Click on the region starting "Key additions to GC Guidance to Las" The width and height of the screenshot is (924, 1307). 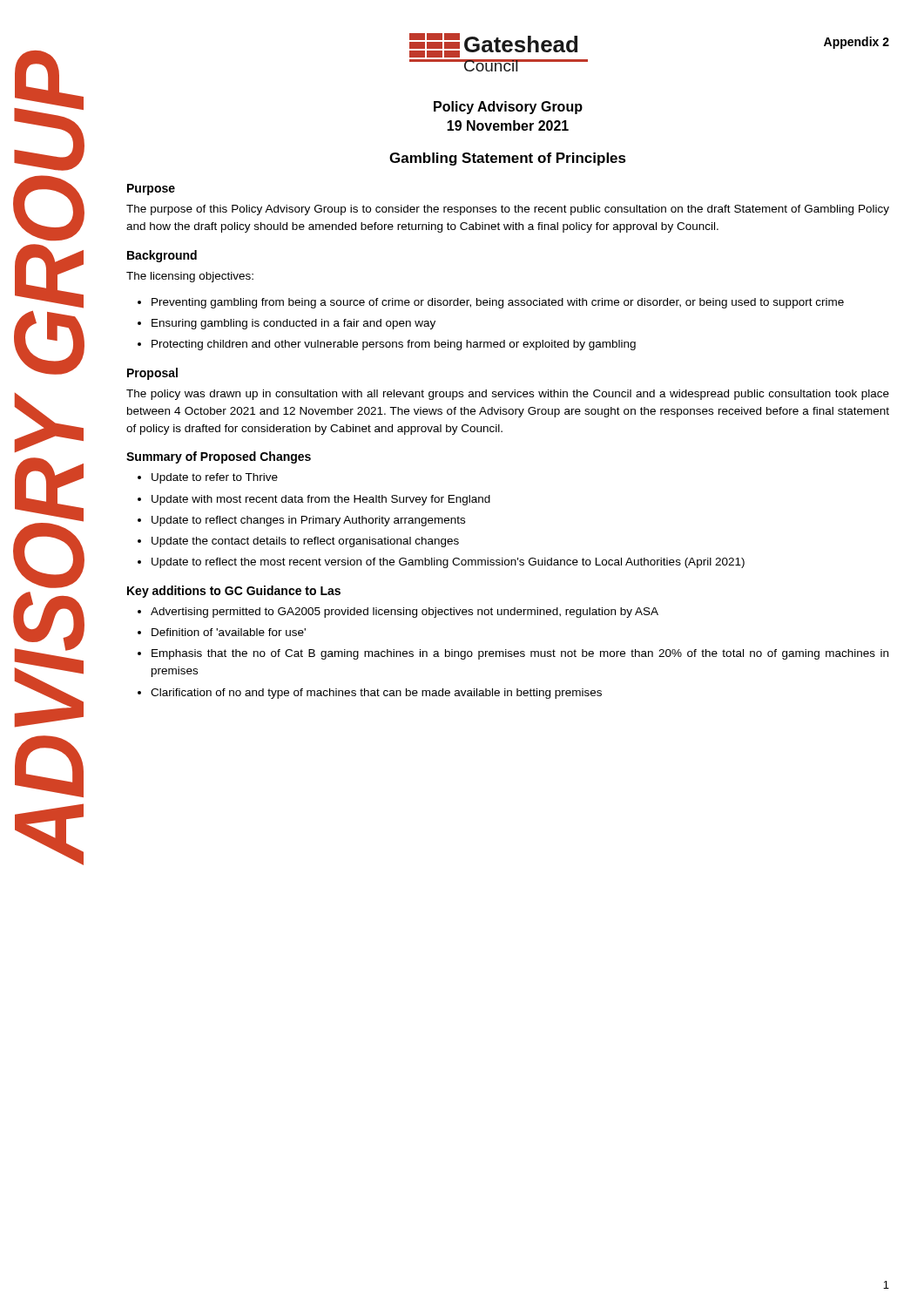[x=234, y=590]
